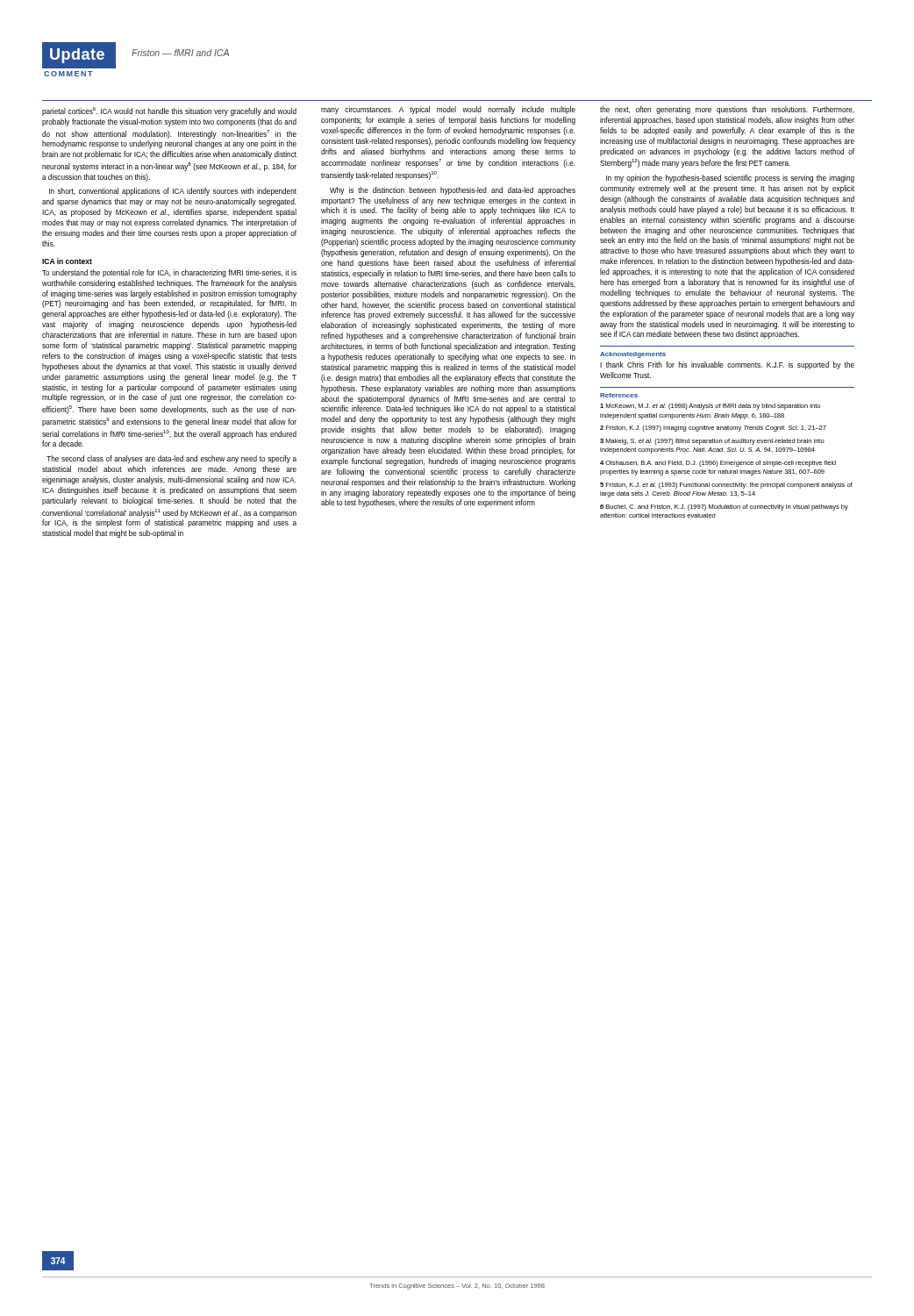Locate the text starting "ICA in context"
Screen dimensions: 1316x914
(x=67, y=261)
